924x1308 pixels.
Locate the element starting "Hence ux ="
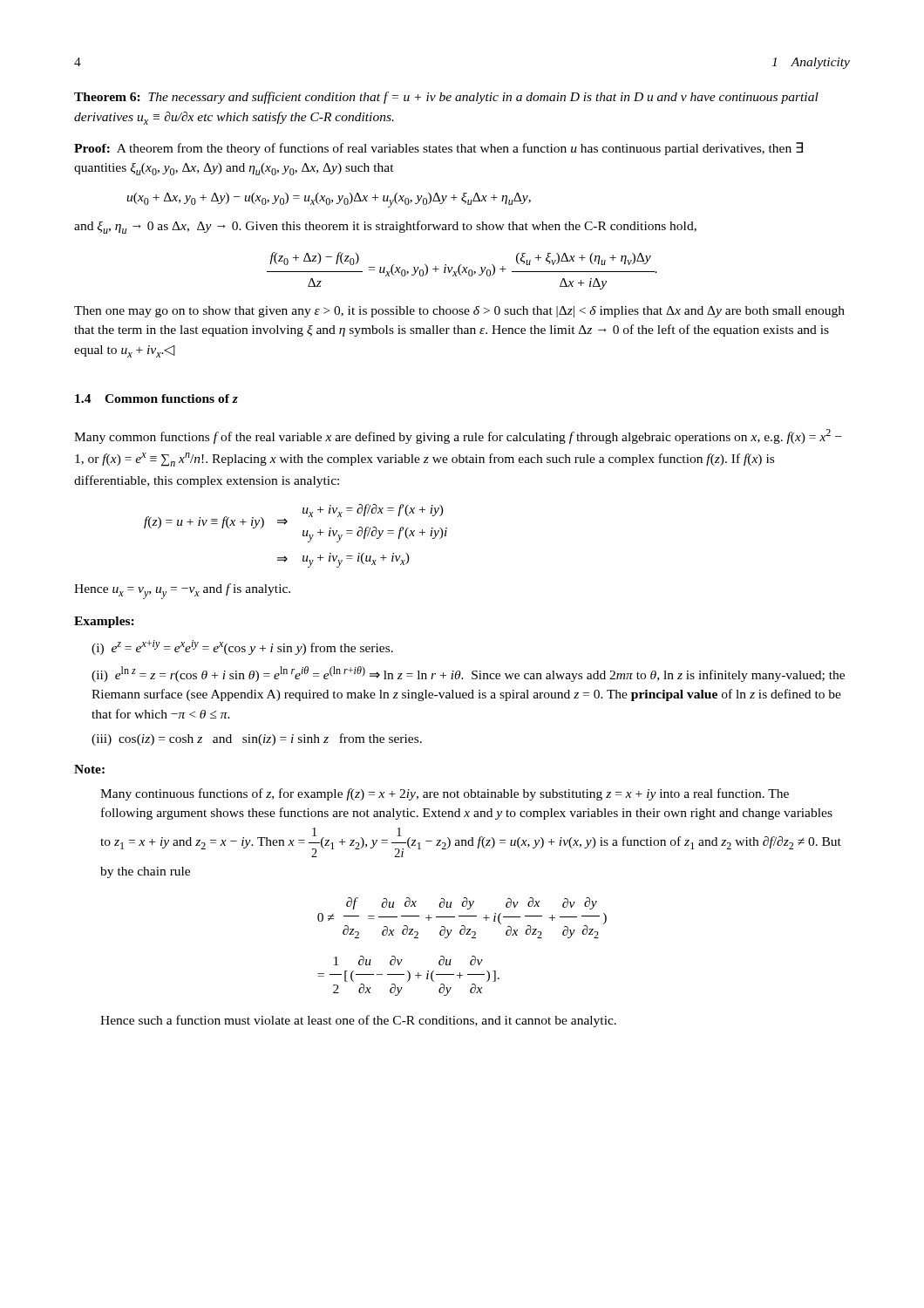183,590
